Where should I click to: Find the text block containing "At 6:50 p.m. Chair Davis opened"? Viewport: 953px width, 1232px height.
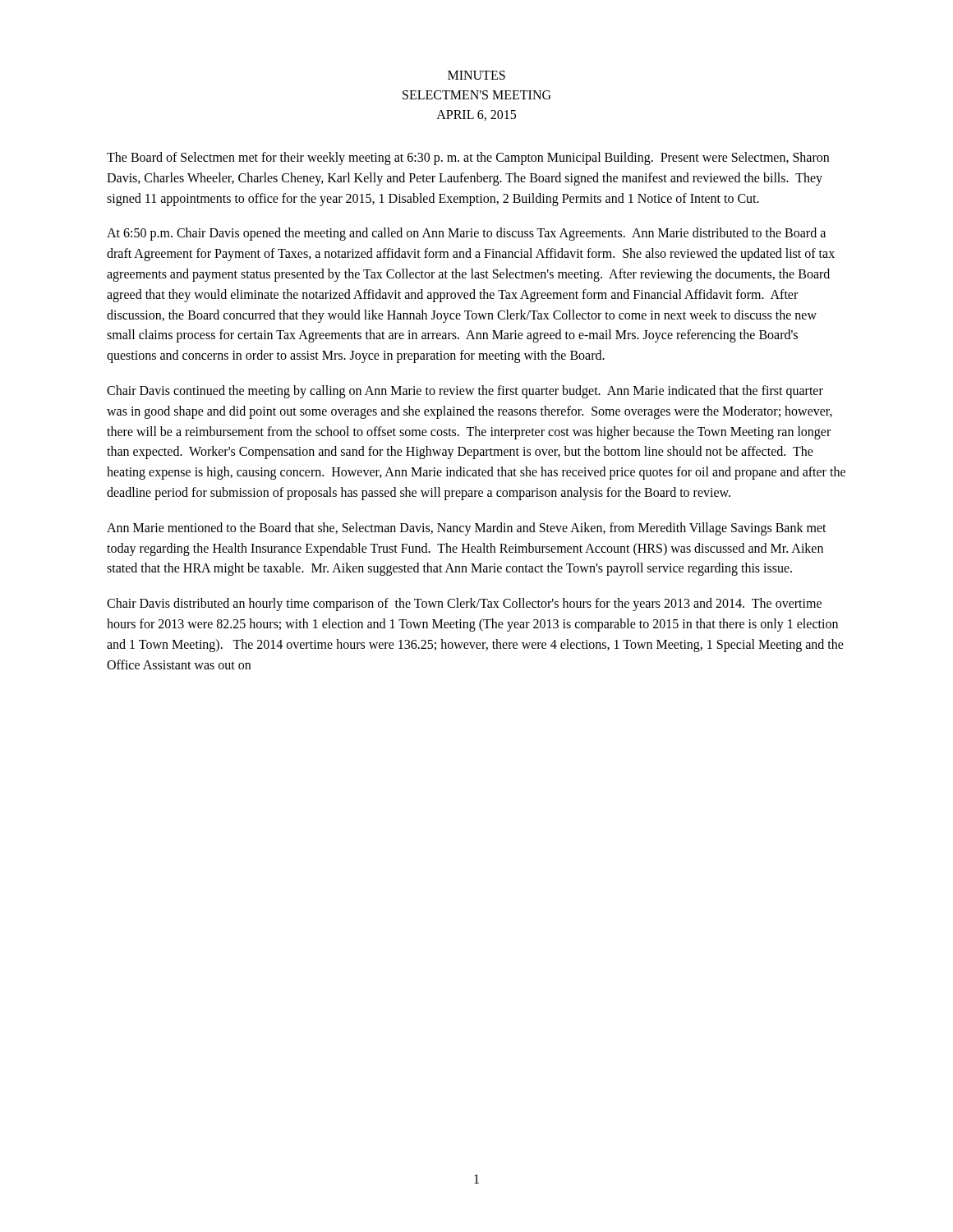point(471,294)
